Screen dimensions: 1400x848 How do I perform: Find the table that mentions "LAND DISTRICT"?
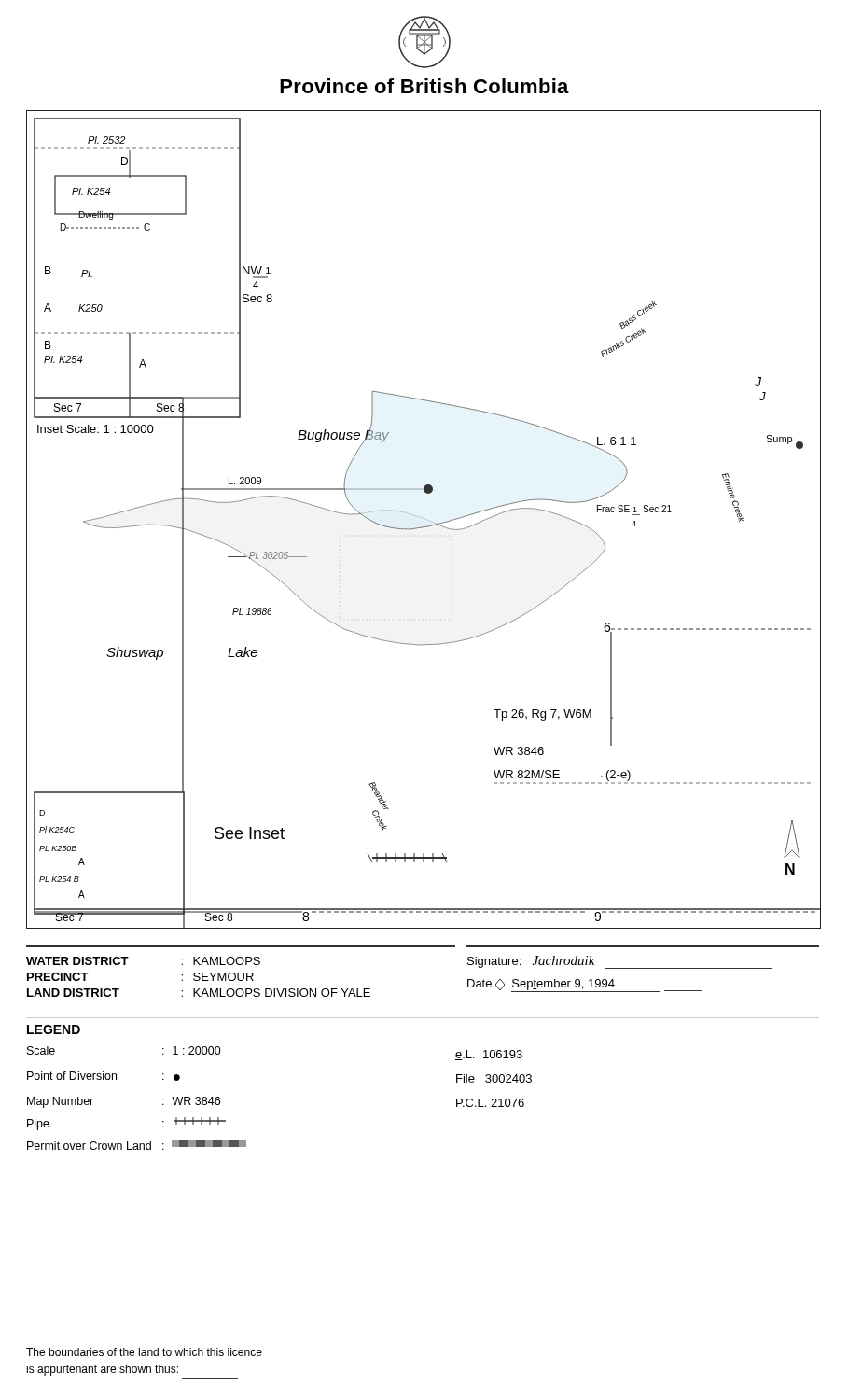click(x=241, y=973)
